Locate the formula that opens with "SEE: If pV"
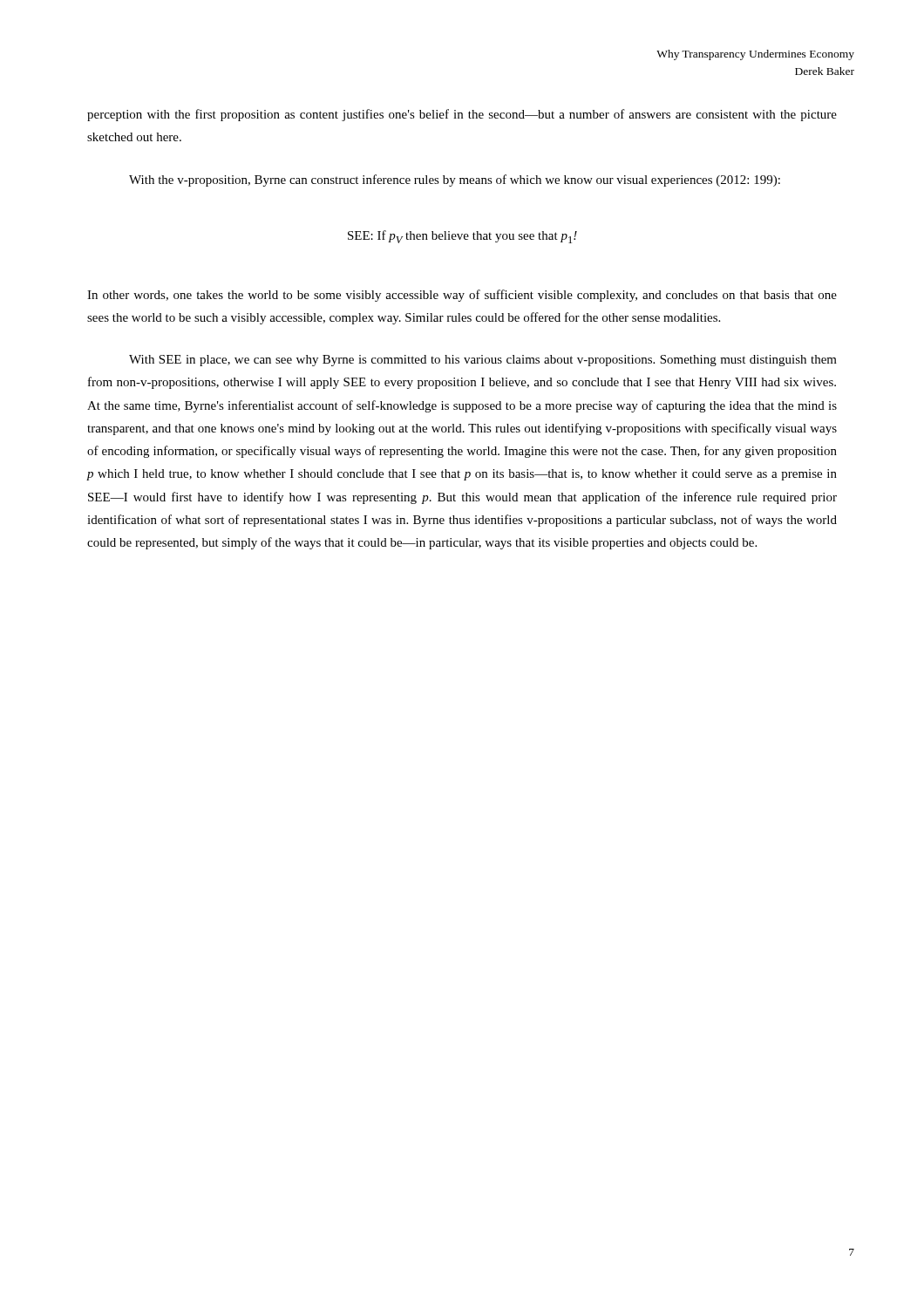This screenshot has height=1308, width=924. (462, 237)
